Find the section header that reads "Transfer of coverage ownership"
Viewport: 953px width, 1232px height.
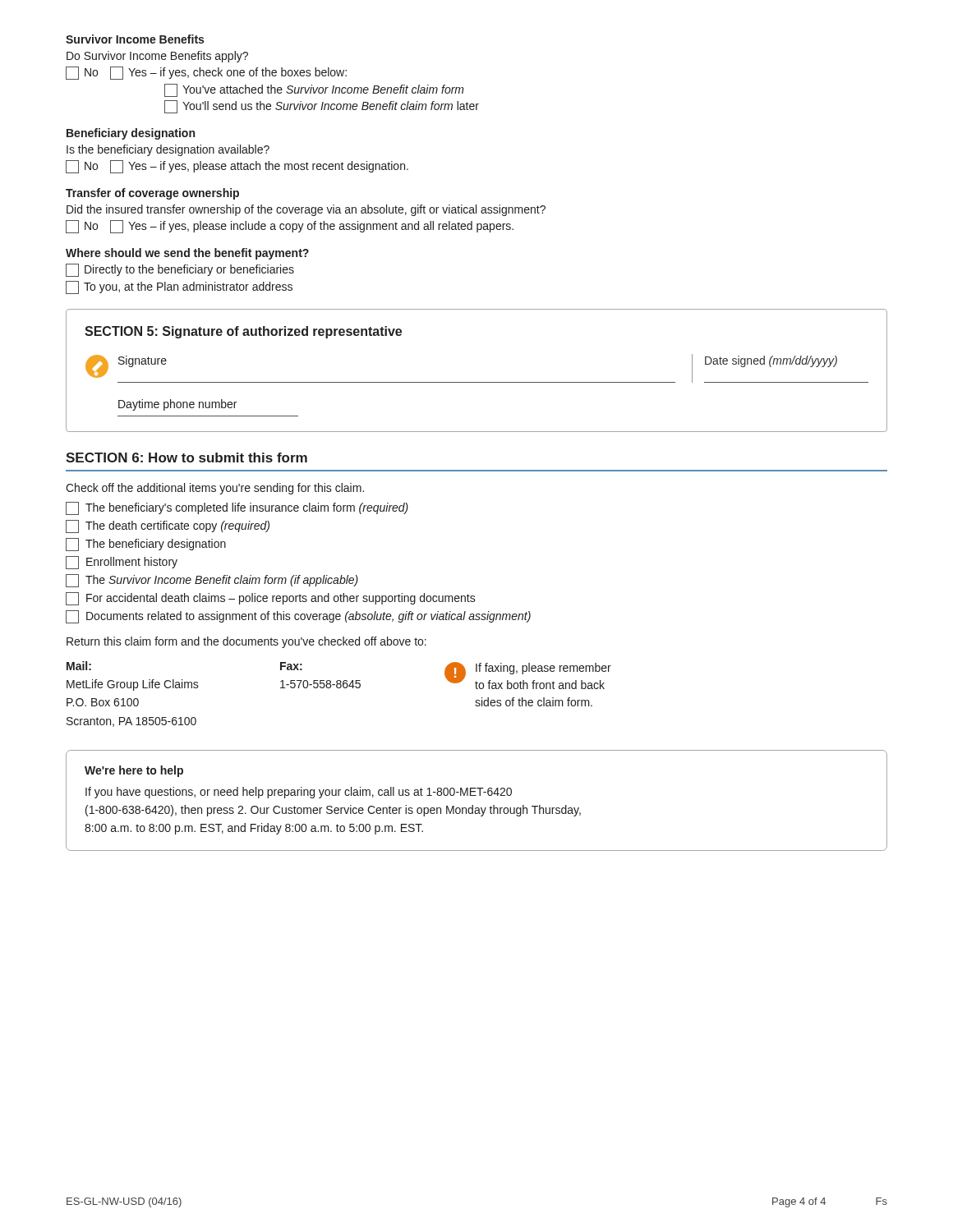tap(153, 193)
